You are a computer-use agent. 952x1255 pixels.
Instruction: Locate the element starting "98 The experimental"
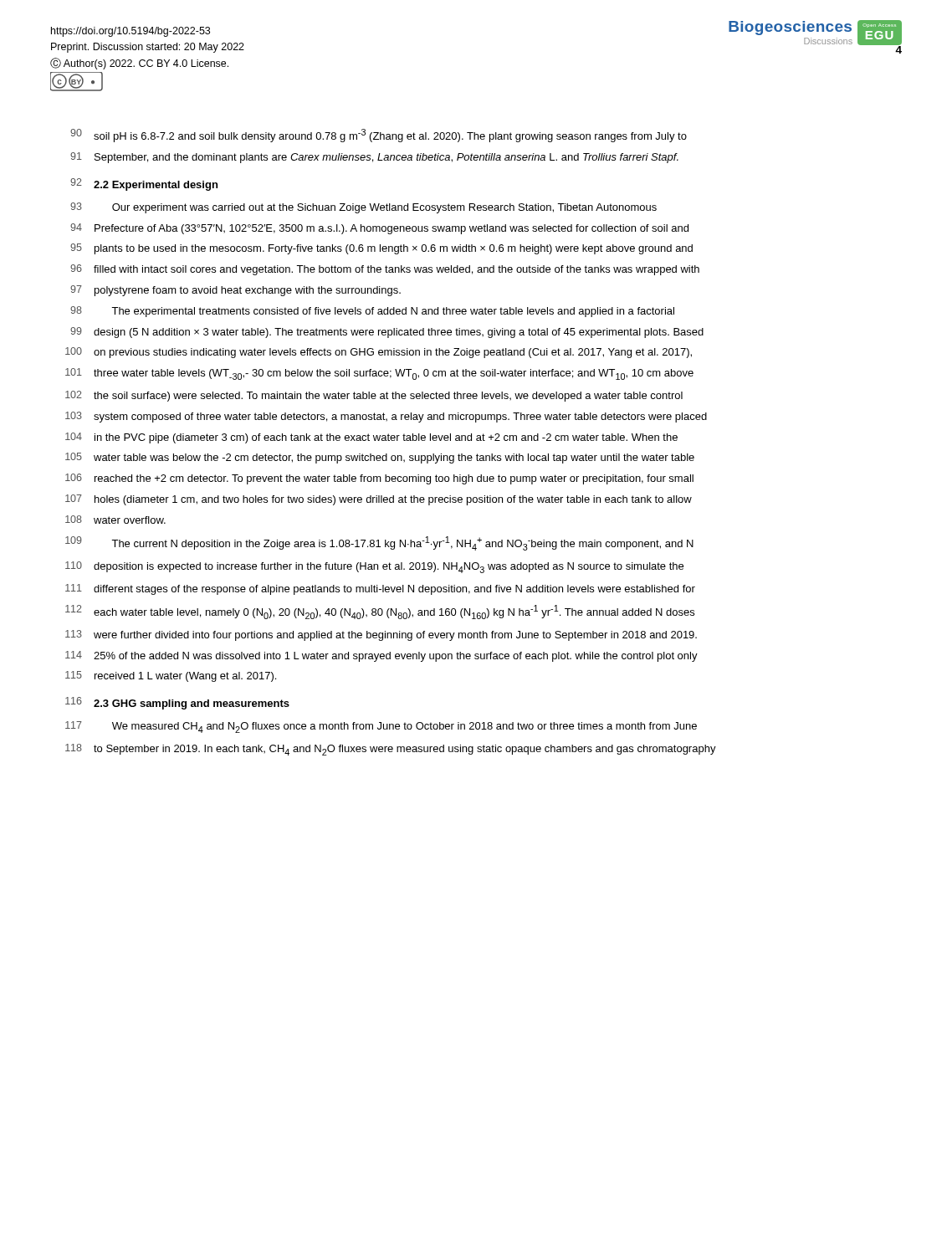tap(476, 311)
